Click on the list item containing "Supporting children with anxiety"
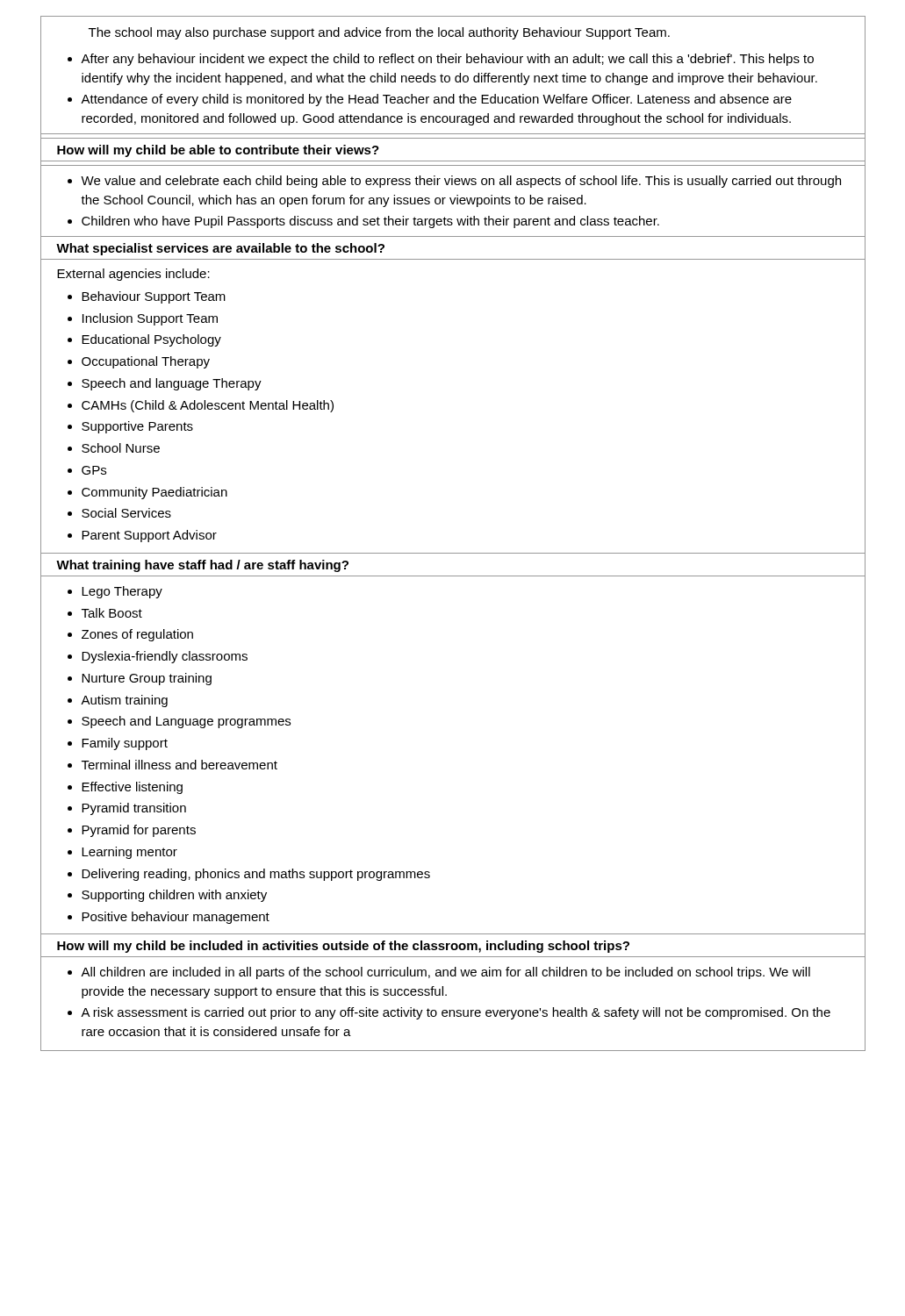 174,896
